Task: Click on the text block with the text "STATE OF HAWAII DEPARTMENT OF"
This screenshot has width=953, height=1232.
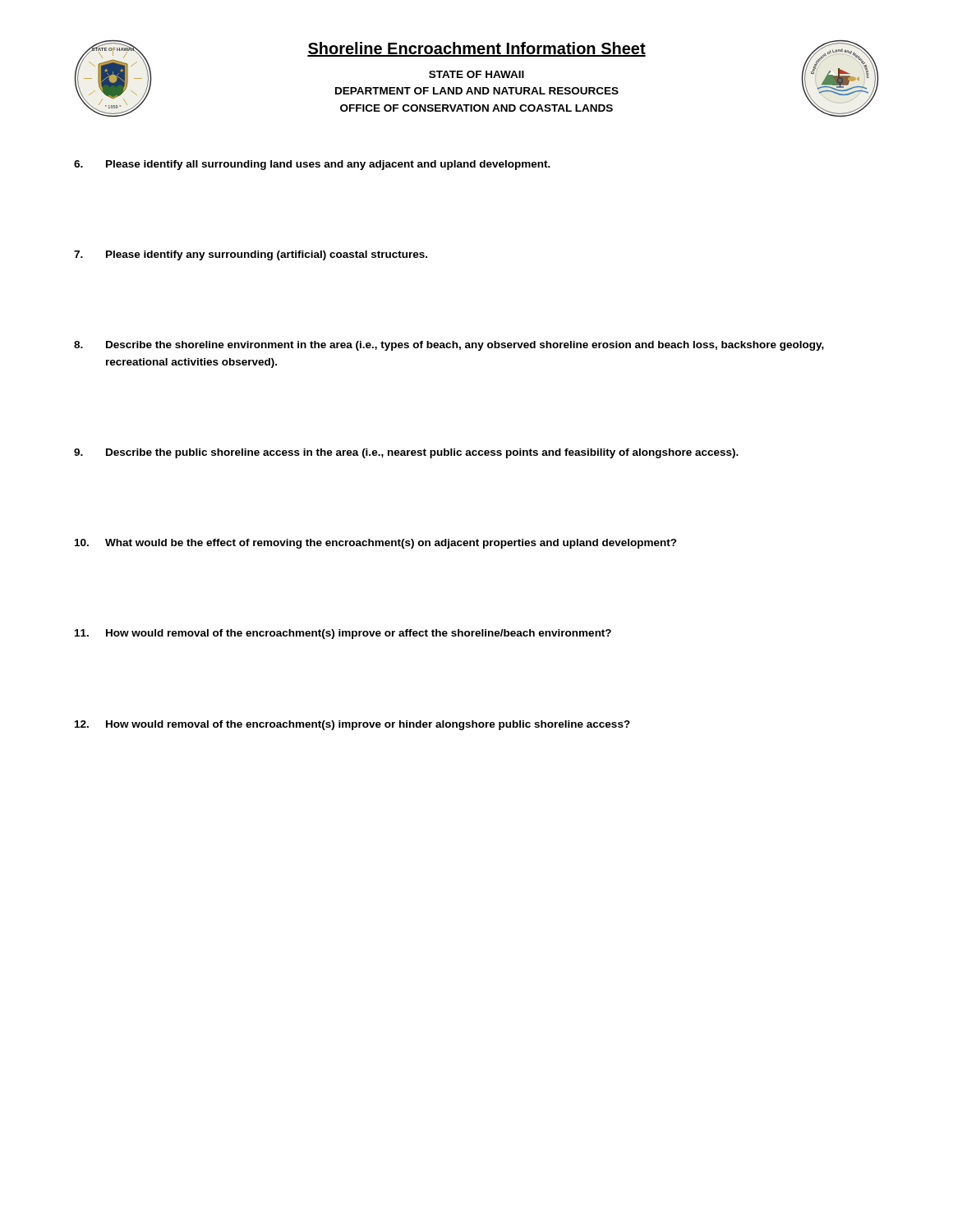Action: click(476, 91)
